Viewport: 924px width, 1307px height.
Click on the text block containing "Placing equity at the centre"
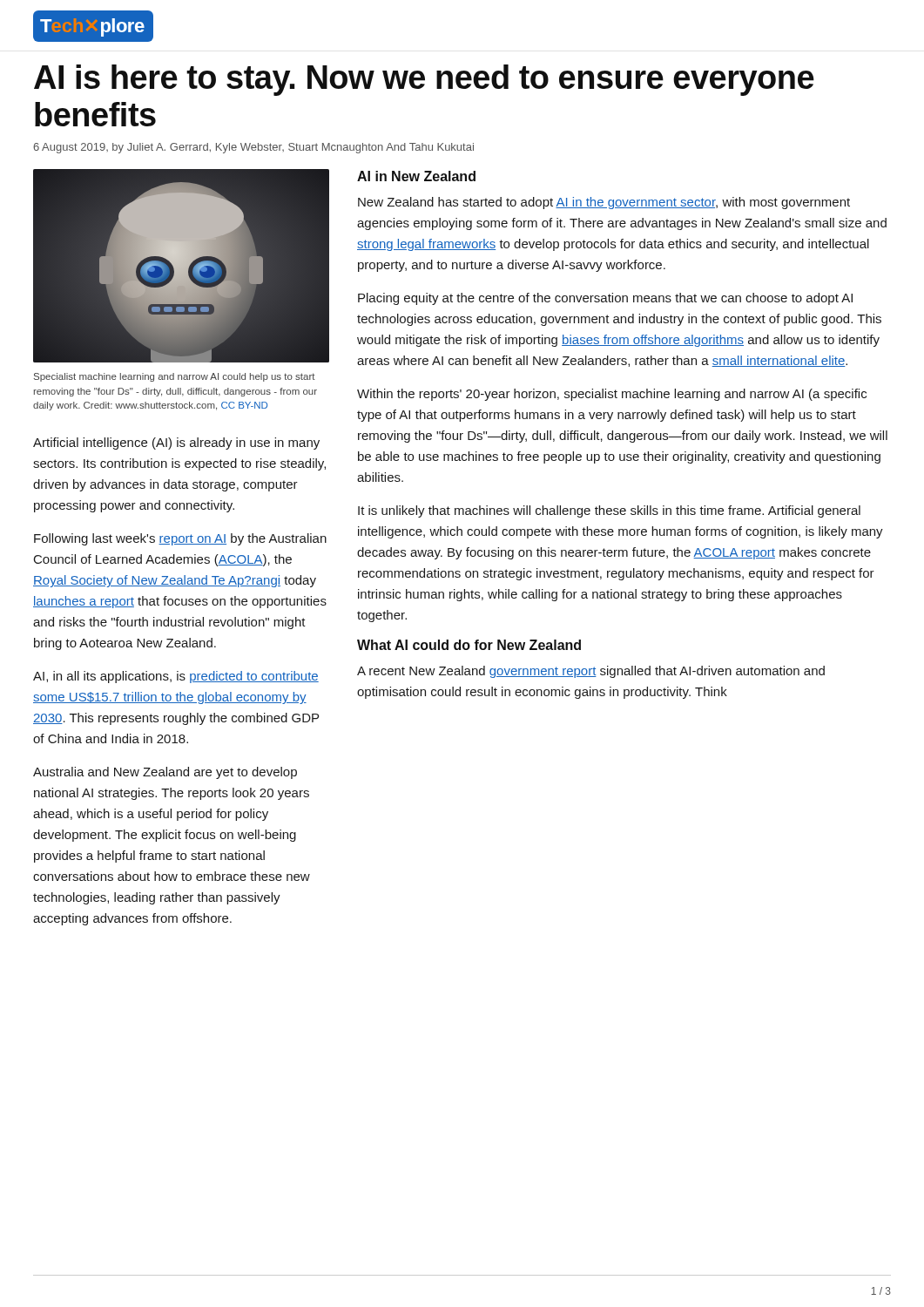[624, 329]
